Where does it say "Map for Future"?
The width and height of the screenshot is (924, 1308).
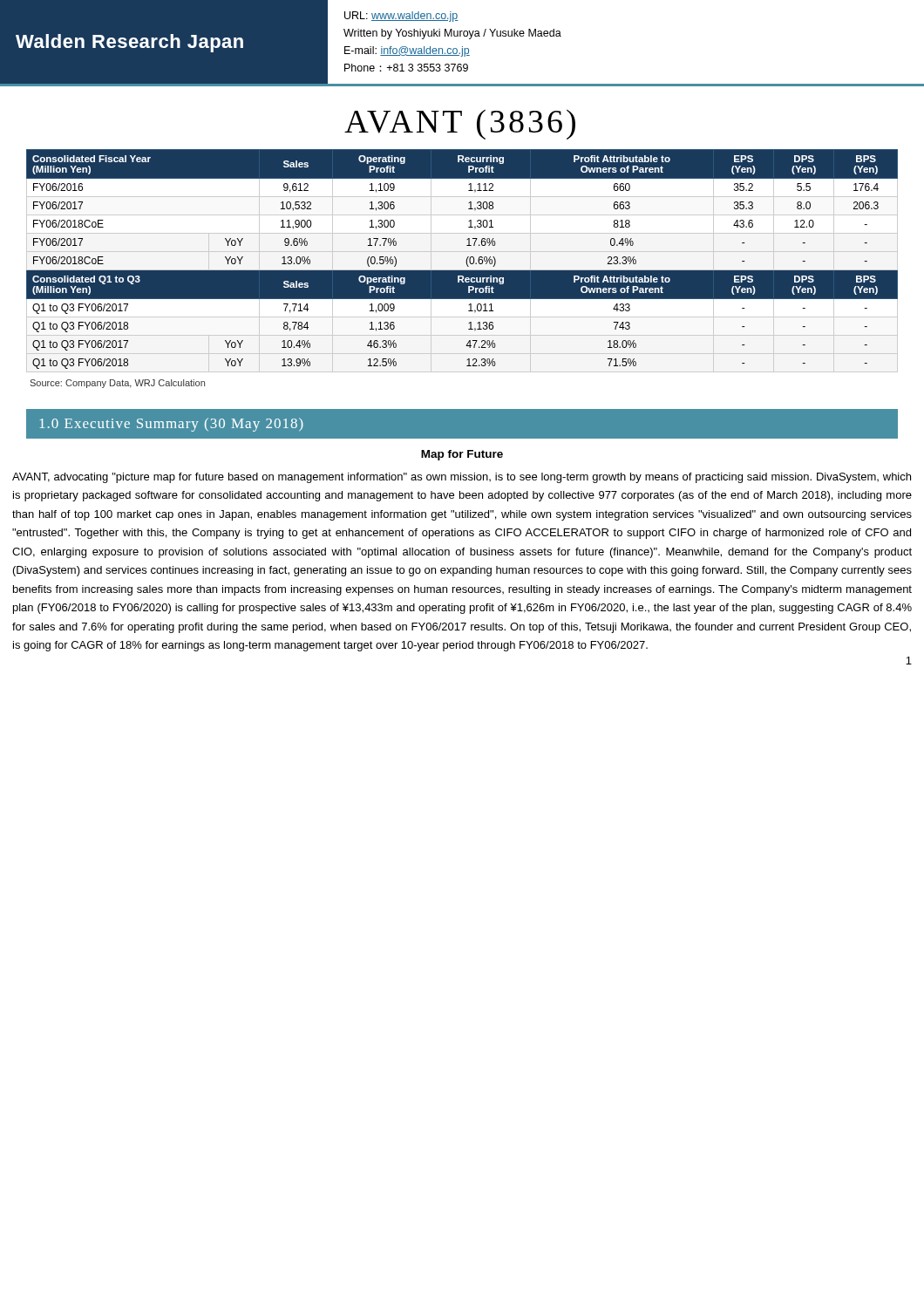coord(462,454)
